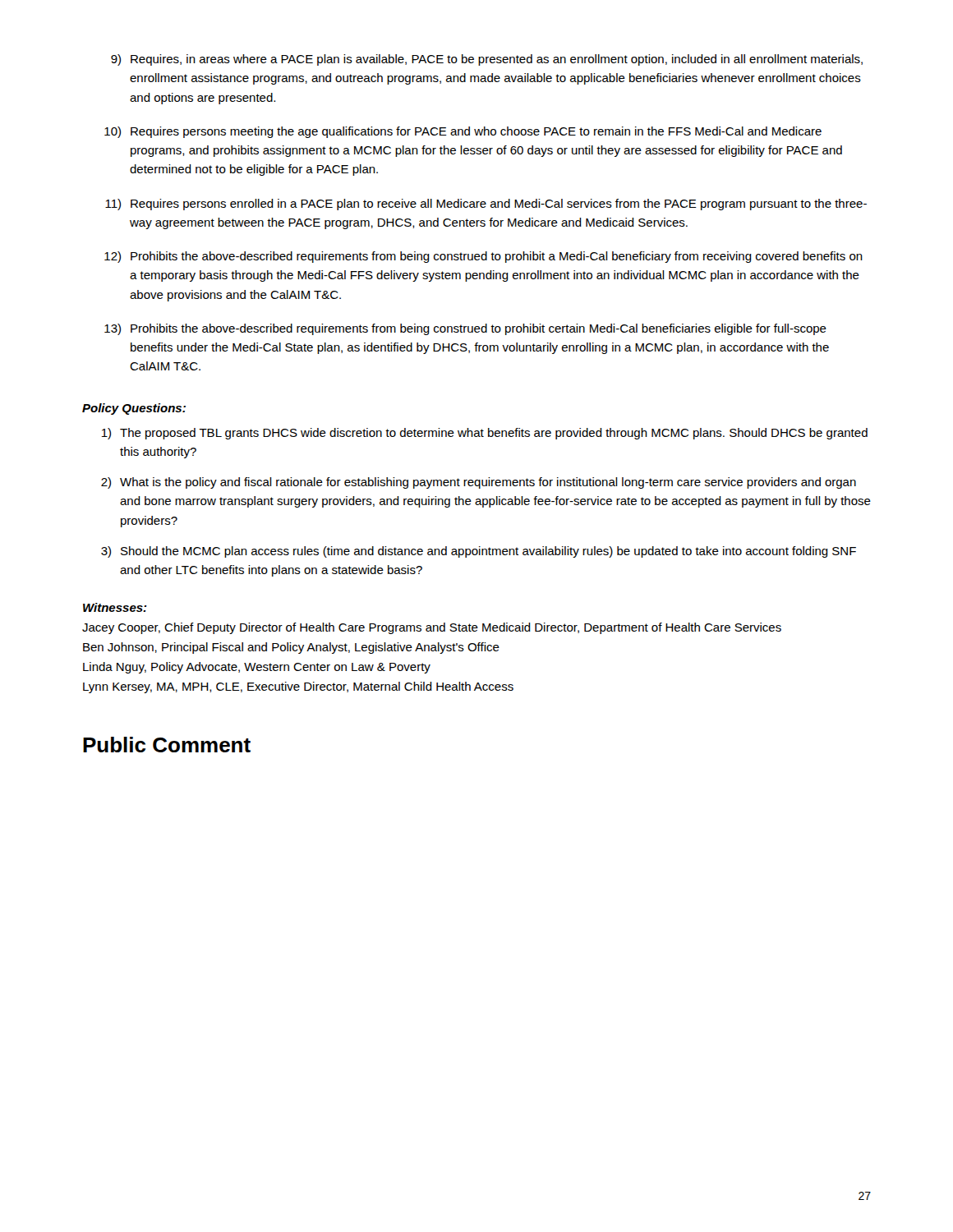Locate the text block starting "Jacey Cooper, Chief"
The width and height of the screenshot is (953, 1232).
point(432,657)
